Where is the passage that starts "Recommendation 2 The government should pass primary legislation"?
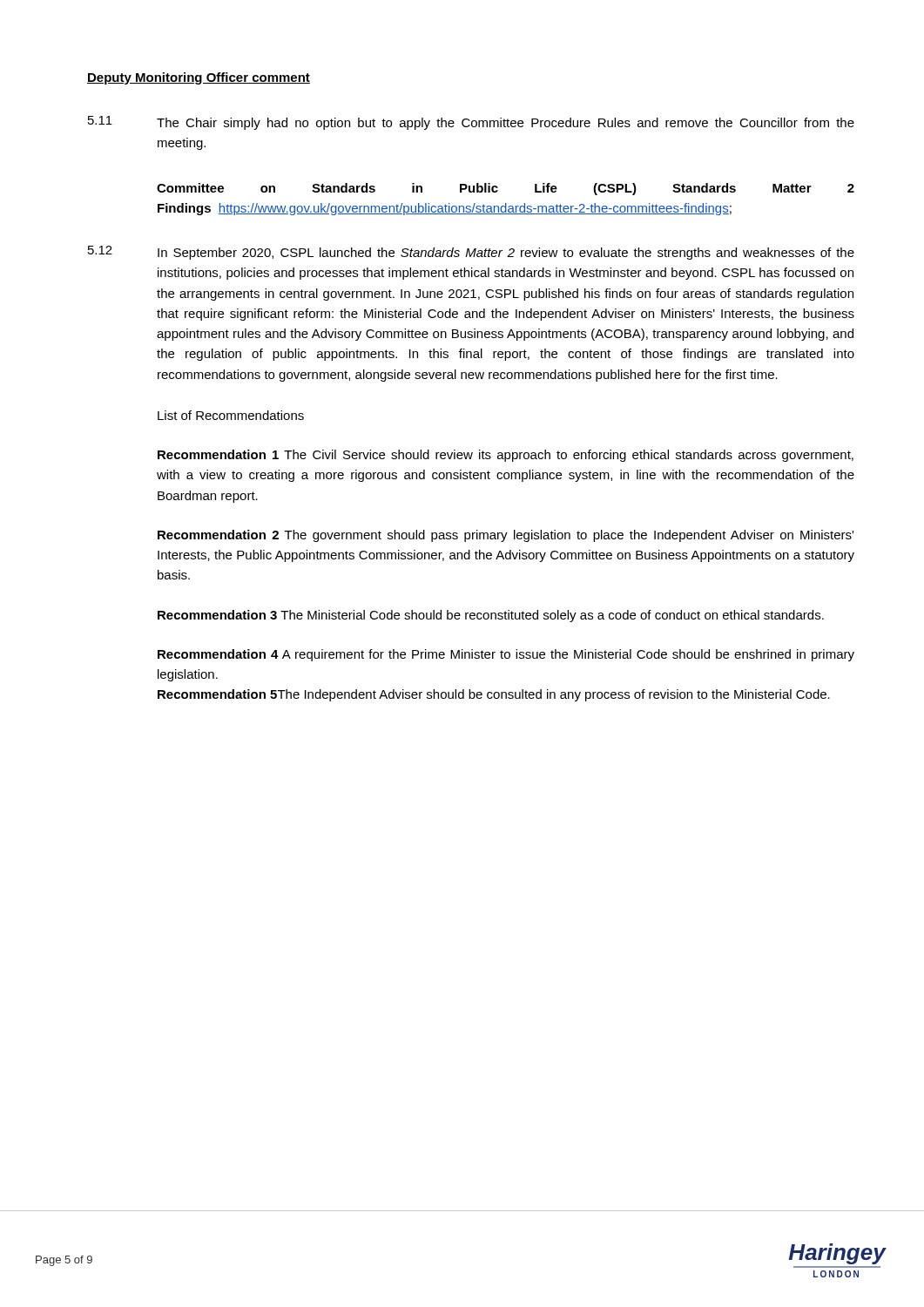The height and width of the screenshot is (1307, 924). pos(506,555)
